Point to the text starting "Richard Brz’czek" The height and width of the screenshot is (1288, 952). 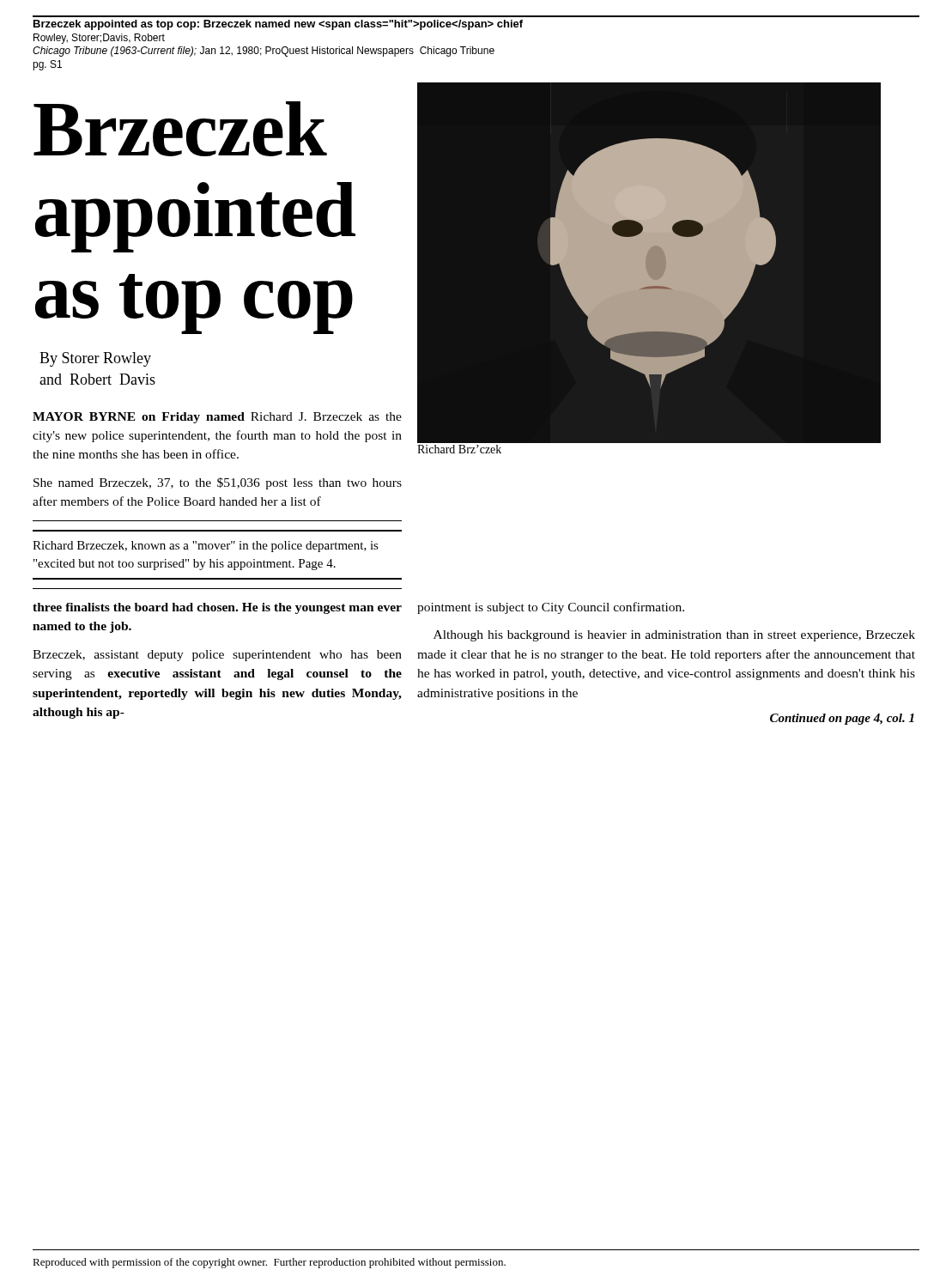459,449
